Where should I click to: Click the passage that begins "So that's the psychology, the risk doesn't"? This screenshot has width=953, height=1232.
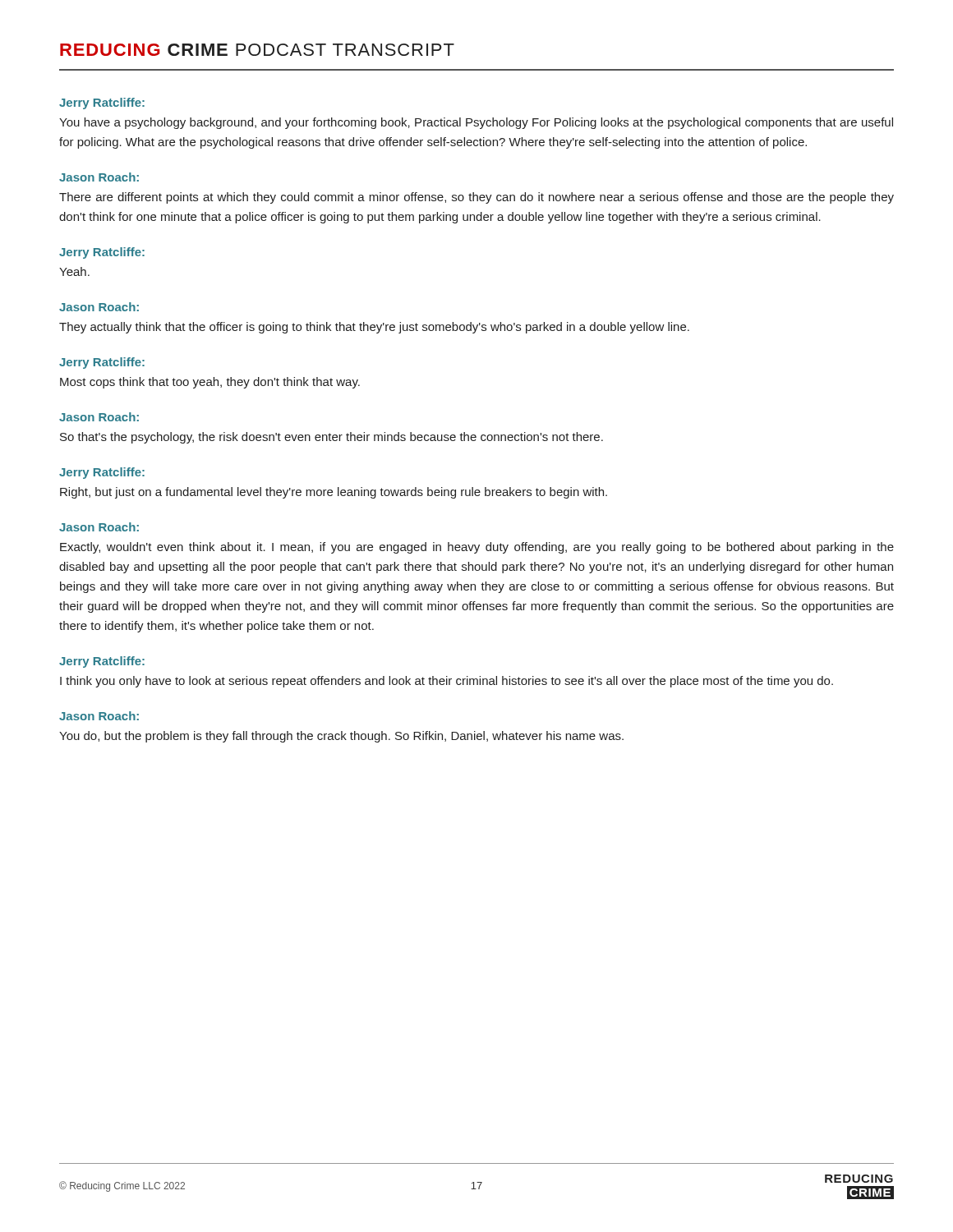pyautogui.click(x=331, y=437)
